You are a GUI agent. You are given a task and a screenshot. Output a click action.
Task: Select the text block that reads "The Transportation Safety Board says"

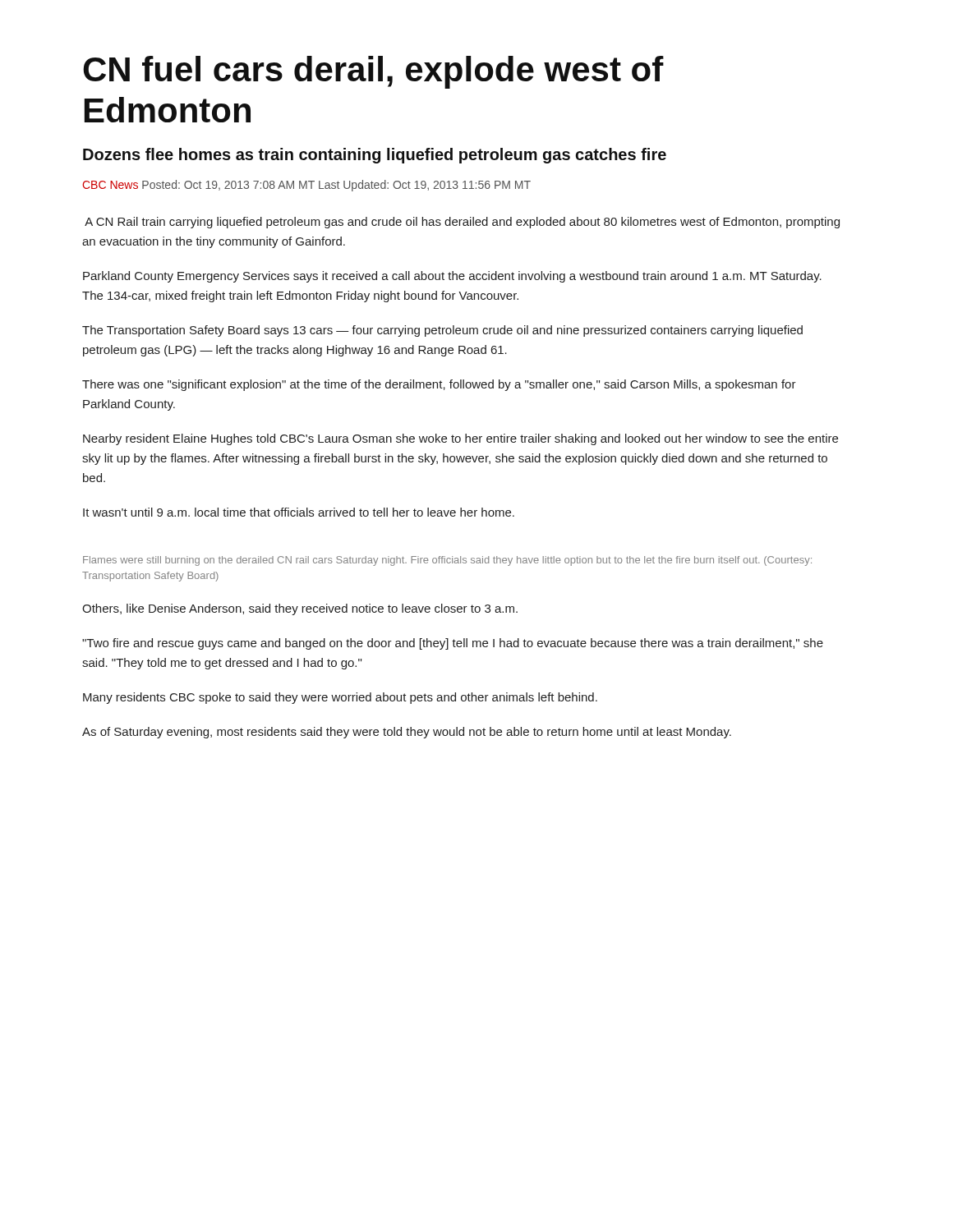click(443, 339)
